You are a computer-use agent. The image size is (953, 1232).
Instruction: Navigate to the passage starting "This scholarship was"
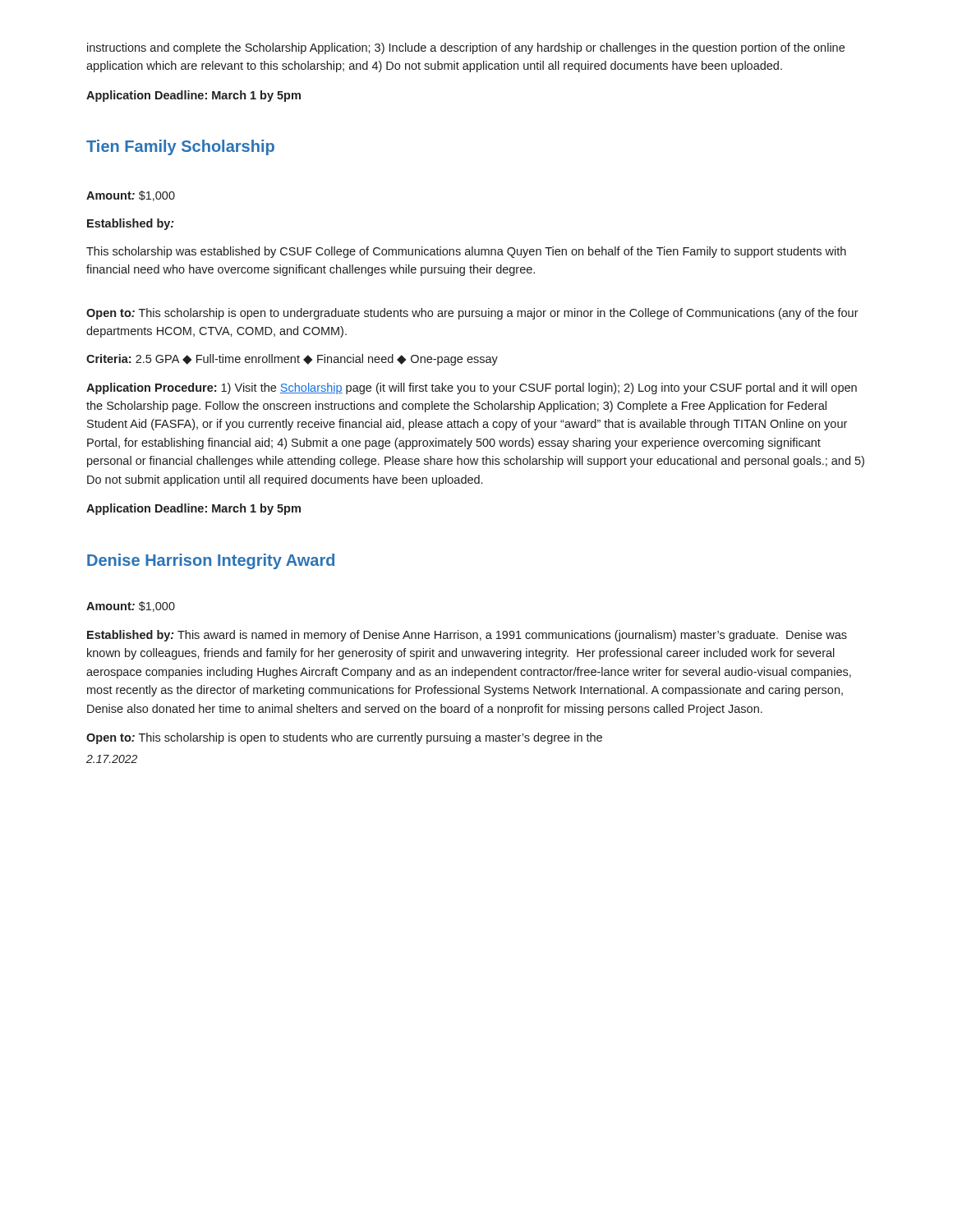pyautogui.click(x=466, y=260)
